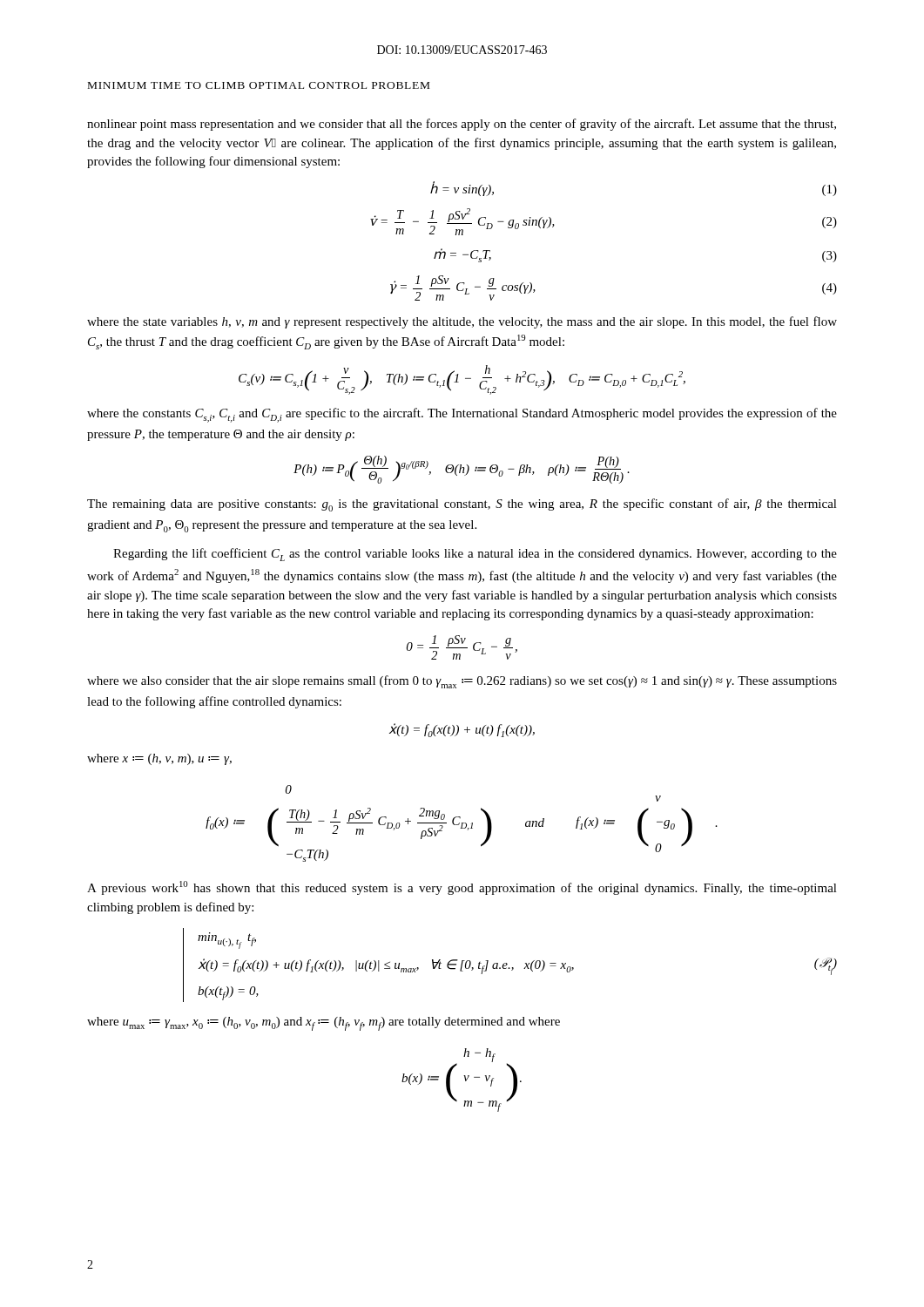Find the text block that reads "where umax ≔ γmax, x0 ≔ (h0, v0,"
The image size is (924, 1307).
coord(324,1023)
